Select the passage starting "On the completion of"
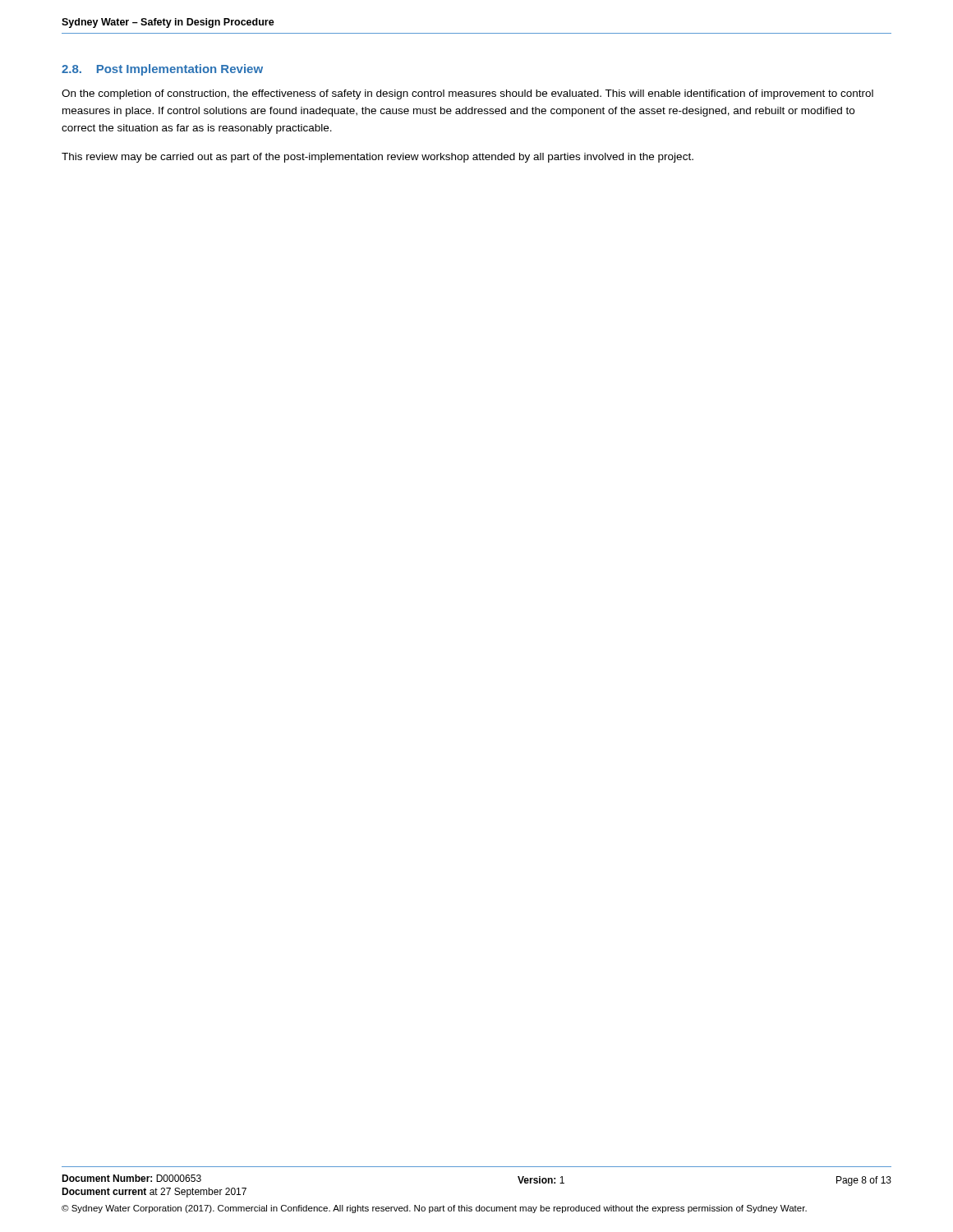This screenshot has width=953, height=1232. click(x=468, y=110)
